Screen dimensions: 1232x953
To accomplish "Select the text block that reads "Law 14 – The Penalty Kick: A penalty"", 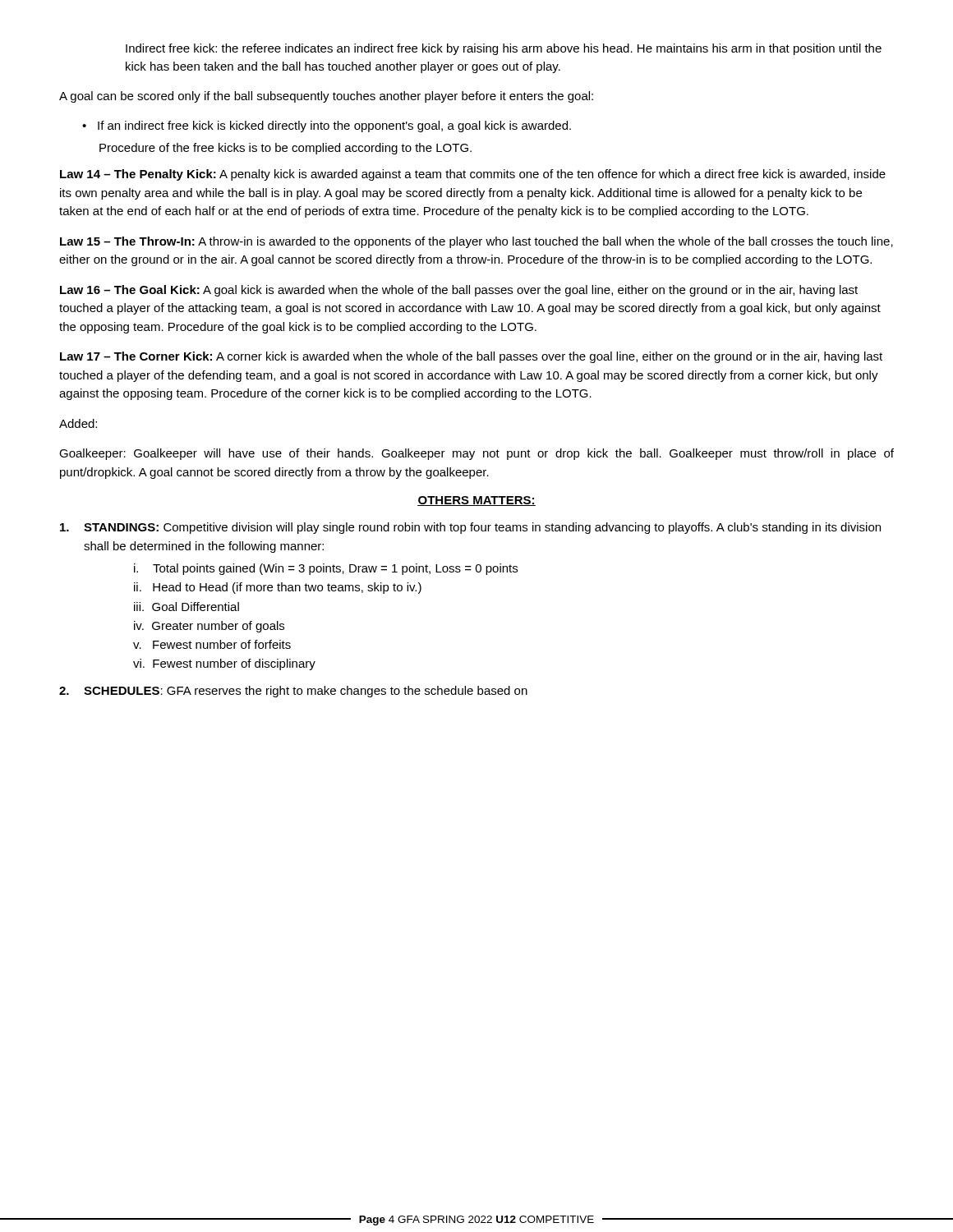I will [x=472, y=192].
